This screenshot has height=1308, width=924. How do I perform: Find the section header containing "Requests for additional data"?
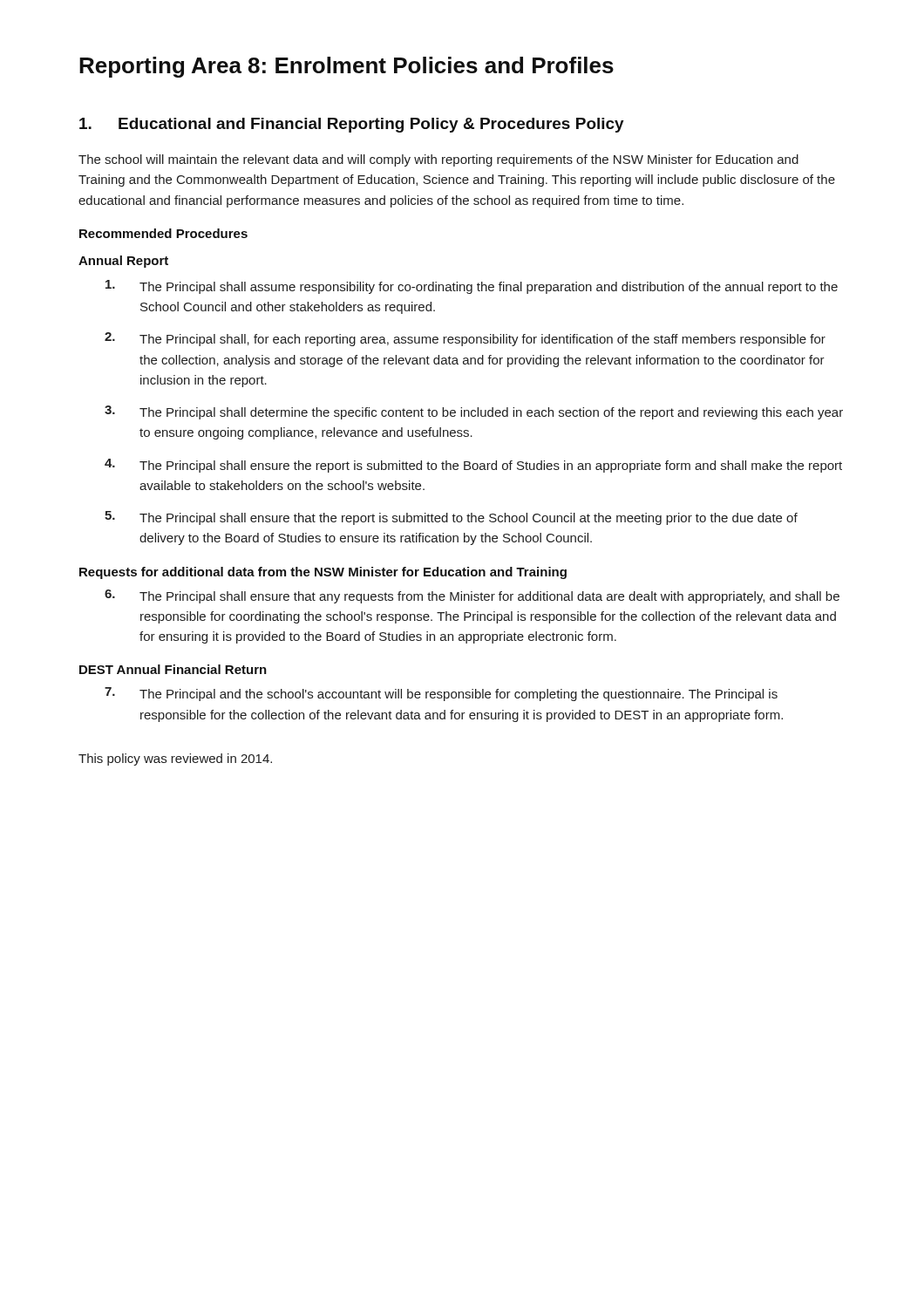(462, 571)
